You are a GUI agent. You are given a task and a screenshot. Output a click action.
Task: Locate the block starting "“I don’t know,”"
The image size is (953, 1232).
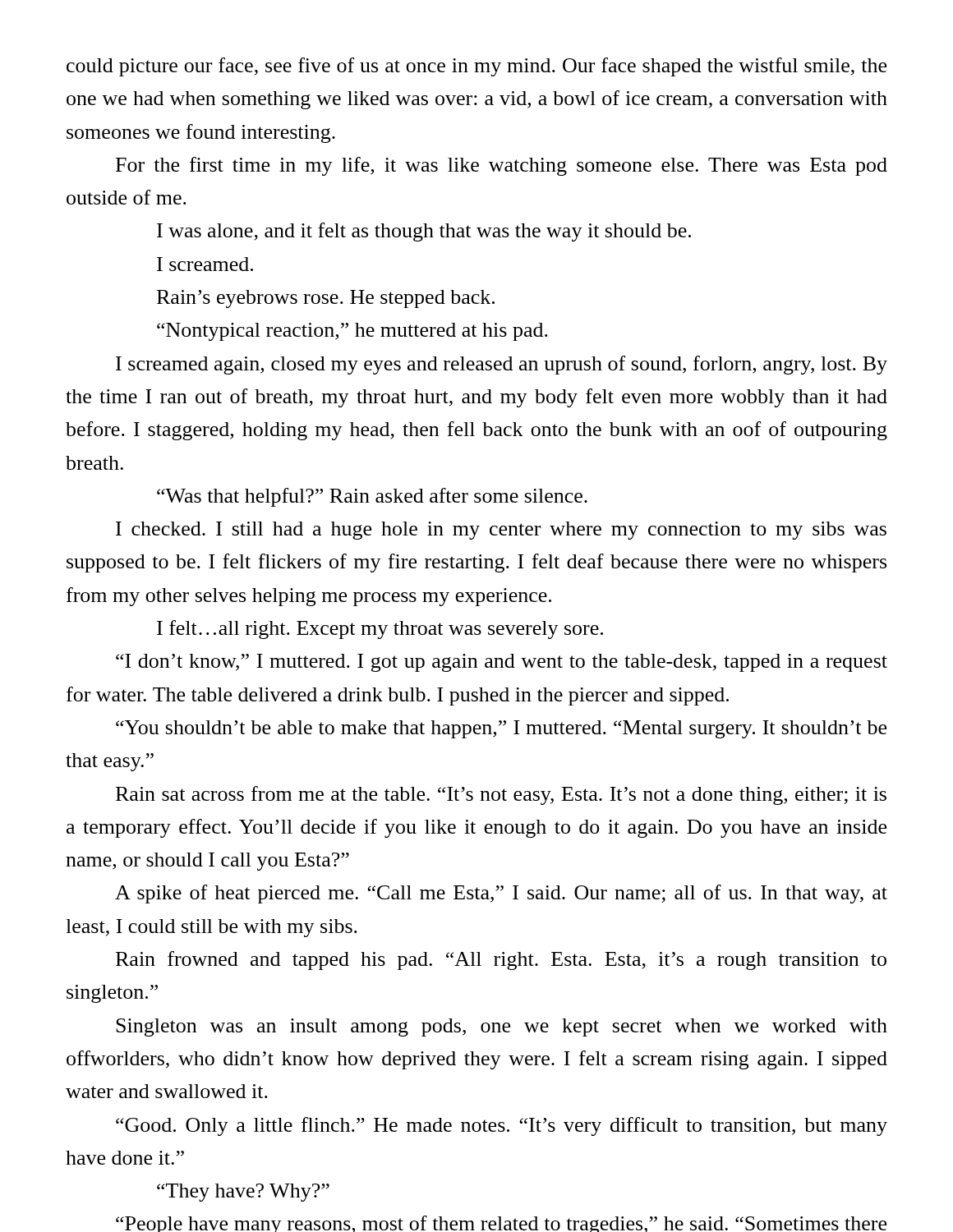pyautogui.click(x=476, y=678)
